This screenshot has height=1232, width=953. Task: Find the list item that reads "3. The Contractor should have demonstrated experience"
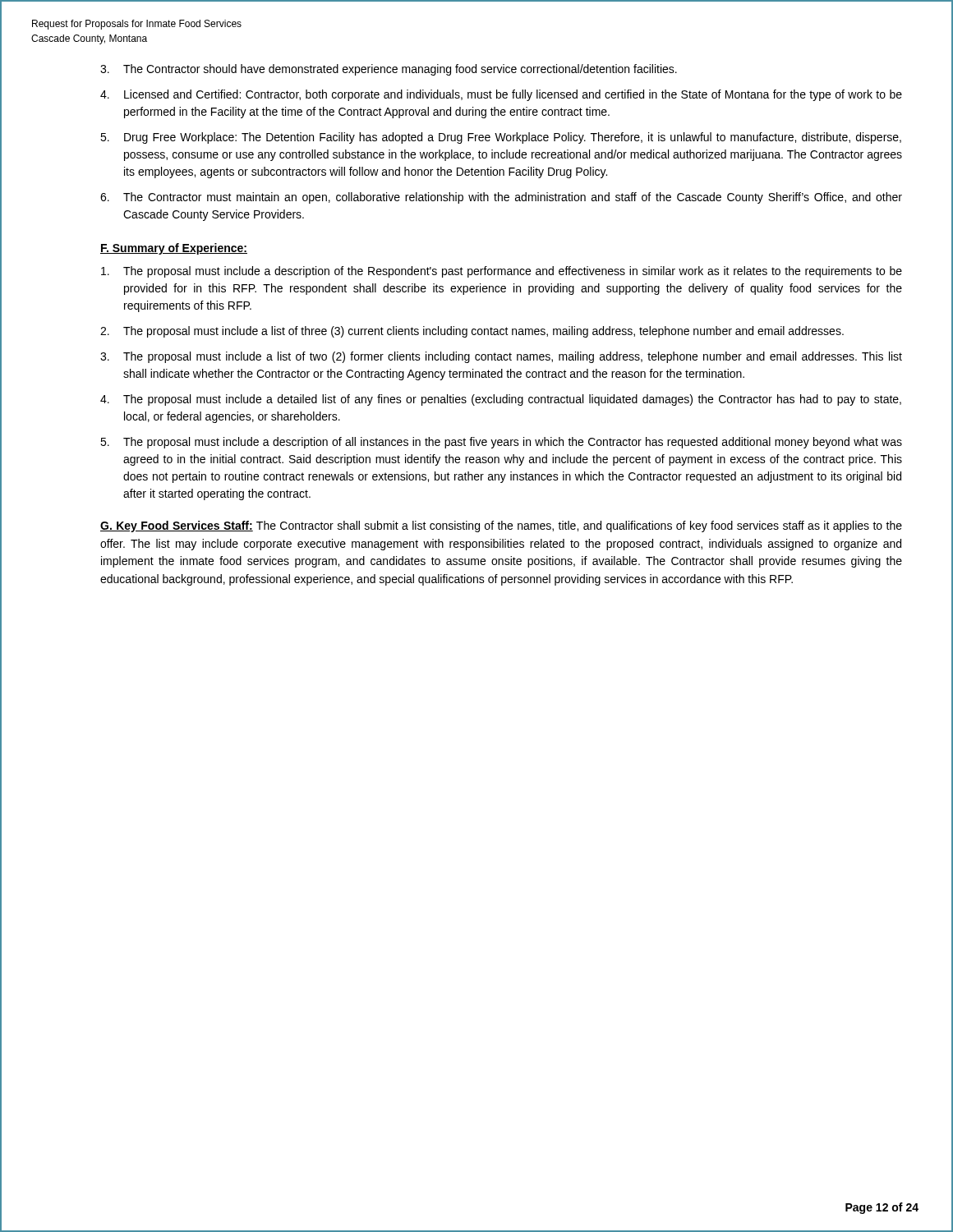coord(501,69)
